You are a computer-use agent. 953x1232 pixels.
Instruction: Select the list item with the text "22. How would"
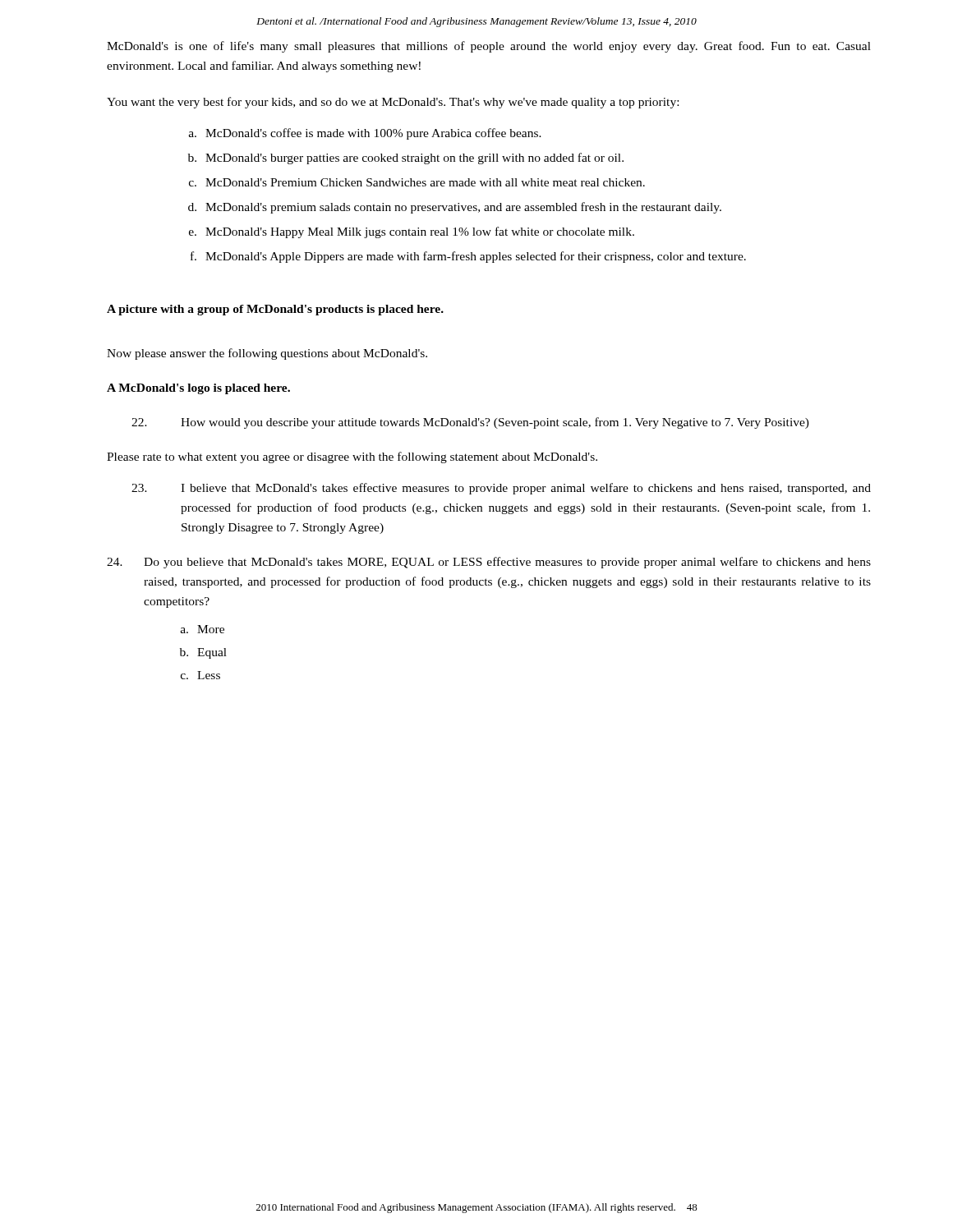[x=501, y=422]
